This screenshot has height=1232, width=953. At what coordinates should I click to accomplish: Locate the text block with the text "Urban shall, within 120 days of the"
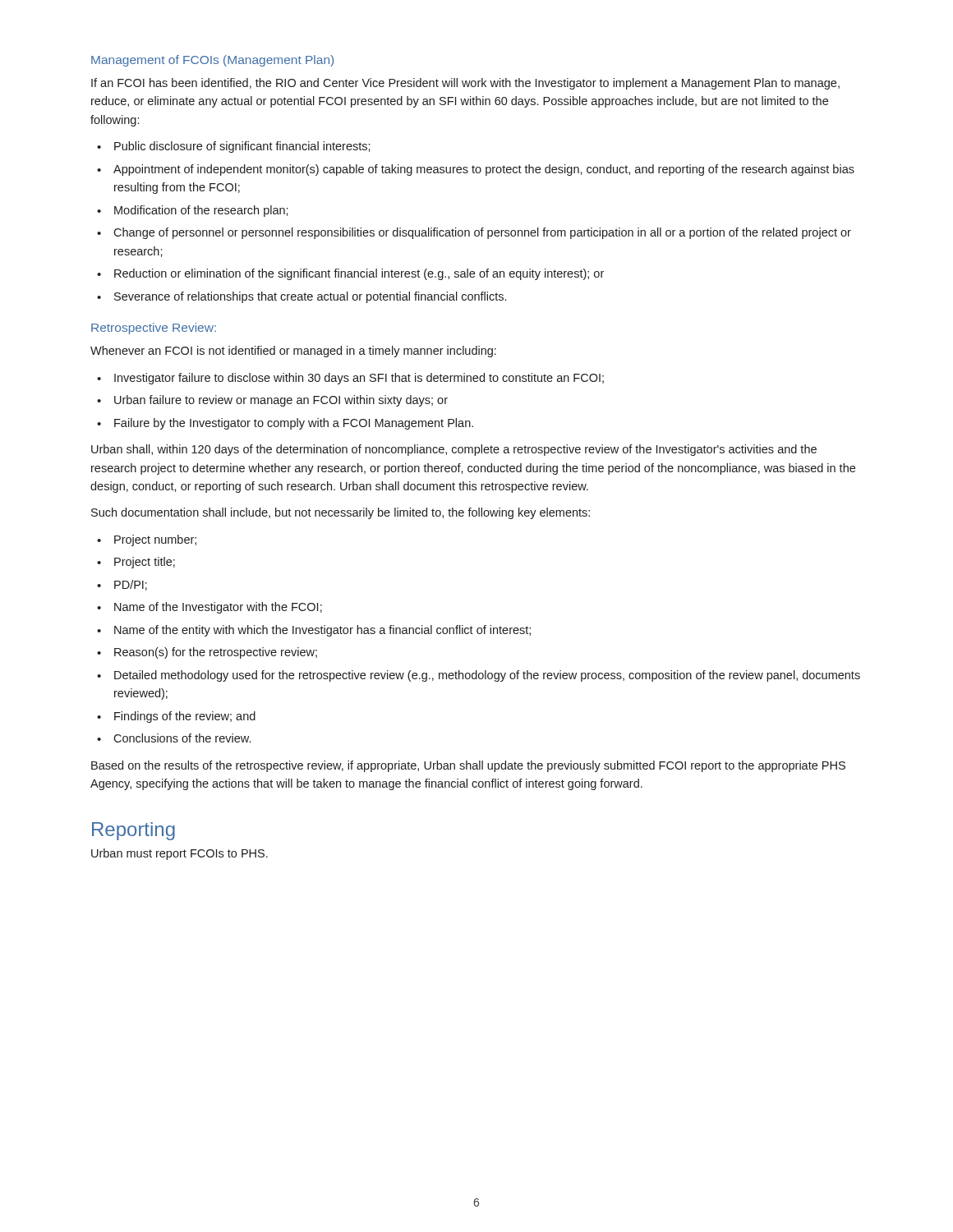click(473, 468)
